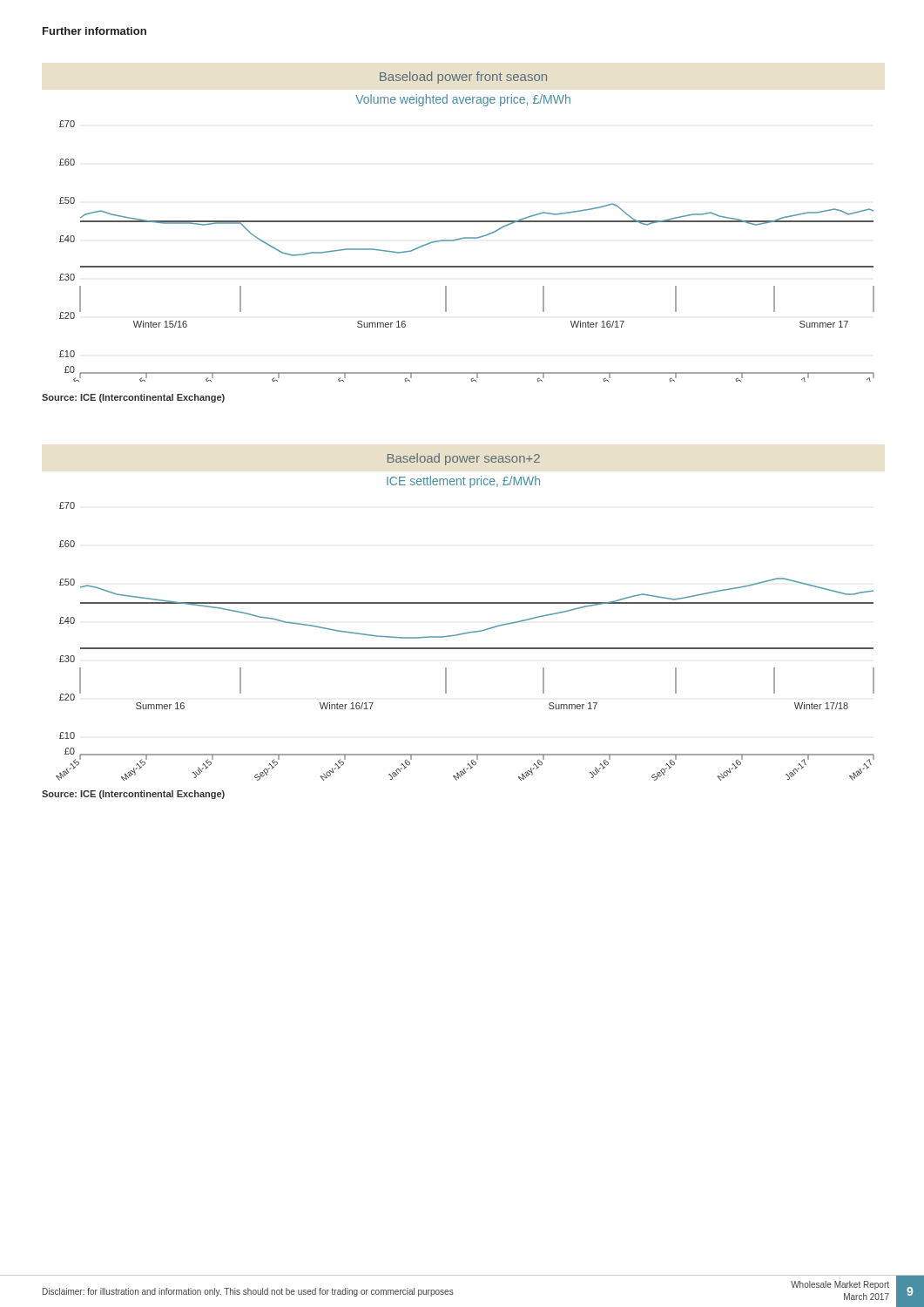
Task: Click where it says "Baseload power season+2"
Action: pyautogui.click(x=463, y=458)
